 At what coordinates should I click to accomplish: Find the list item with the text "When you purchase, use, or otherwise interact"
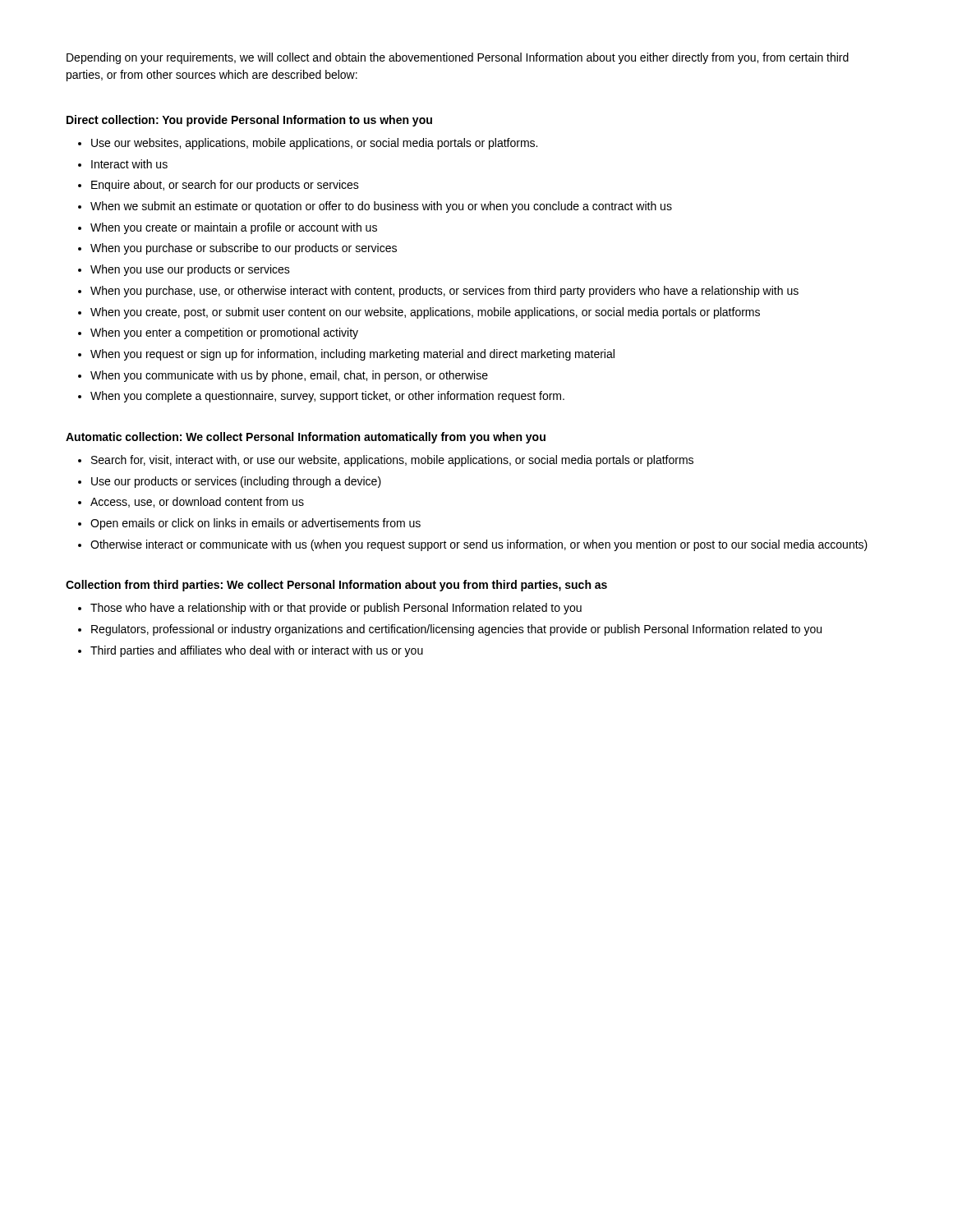click(x=445, y=291)
